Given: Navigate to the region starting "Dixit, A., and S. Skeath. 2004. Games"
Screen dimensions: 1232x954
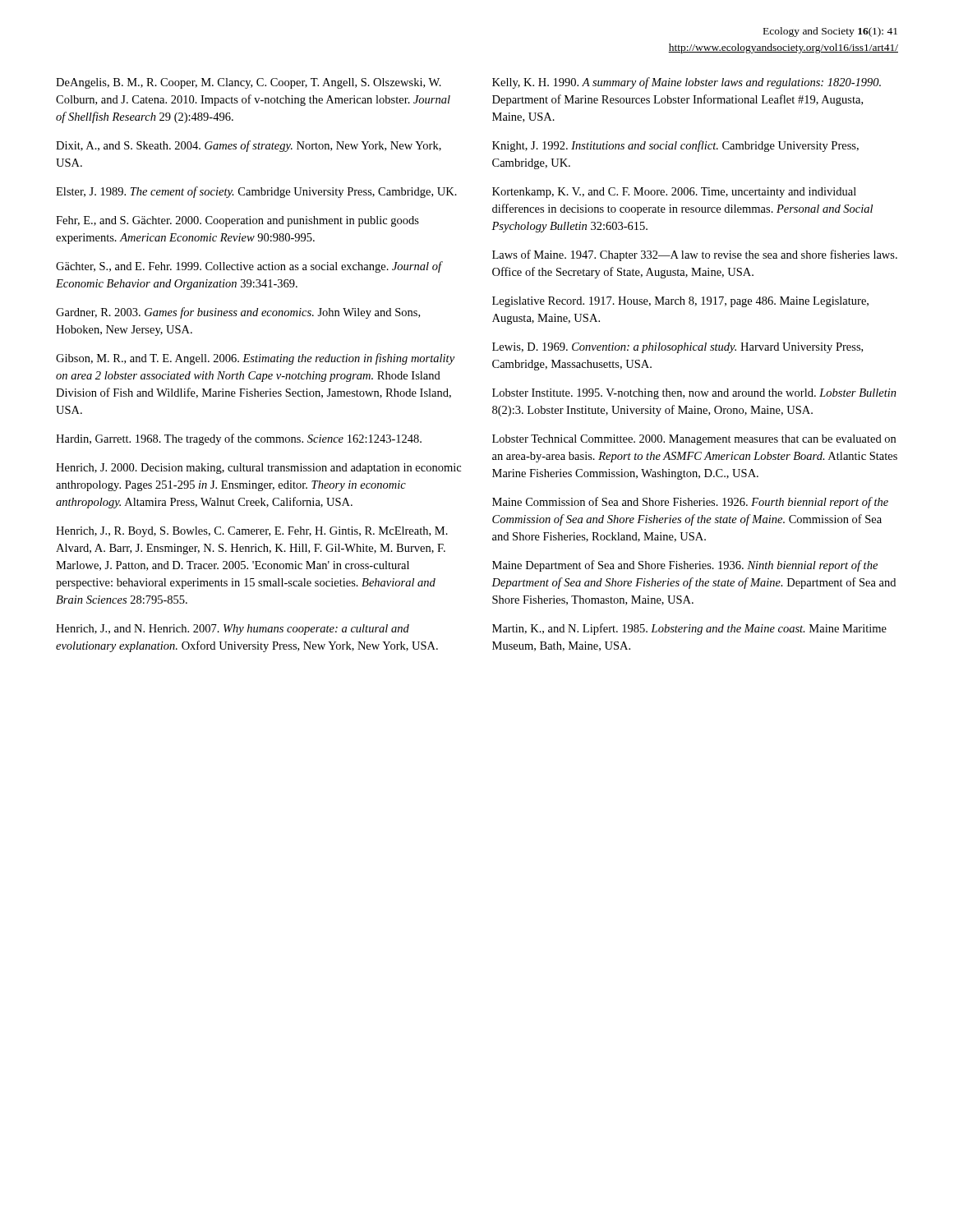Looking at the screenshot, I should point(259,154).
